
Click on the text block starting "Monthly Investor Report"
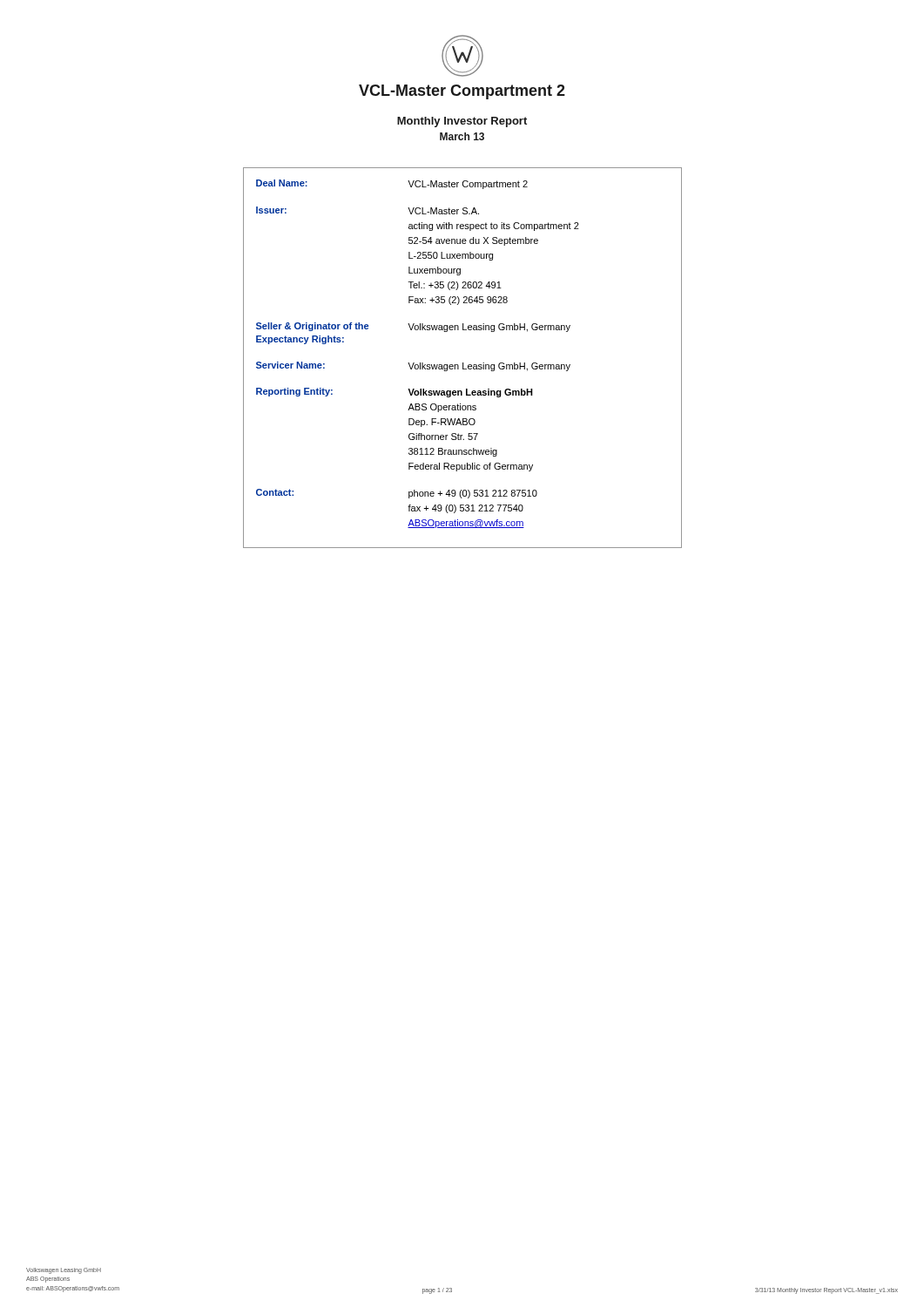tap(462, 121)
